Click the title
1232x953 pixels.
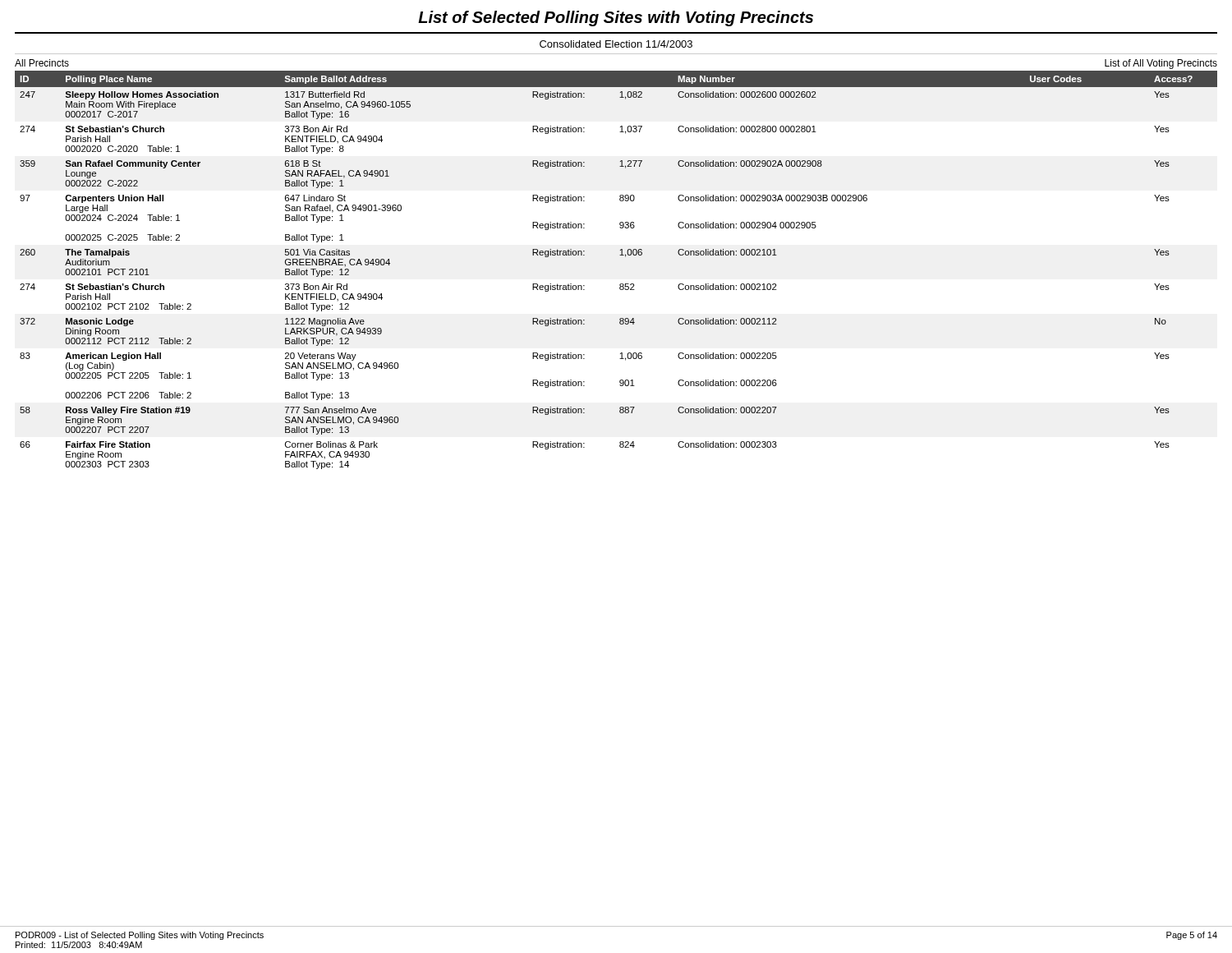click(x=616, y=17)
